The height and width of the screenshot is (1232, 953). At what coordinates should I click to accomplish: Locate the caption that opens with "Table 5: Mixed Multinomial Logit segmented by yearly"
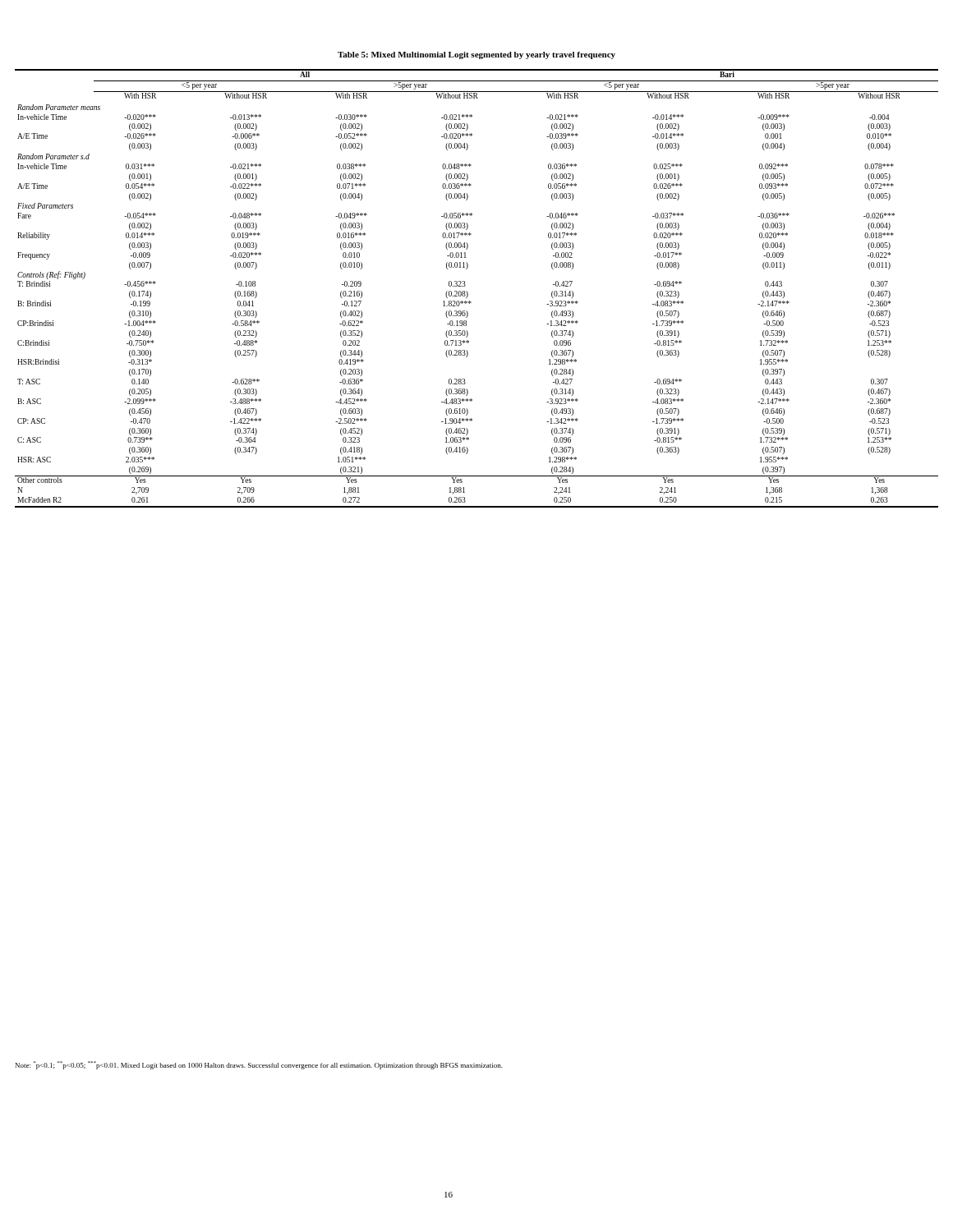click(x=476, y=54)
